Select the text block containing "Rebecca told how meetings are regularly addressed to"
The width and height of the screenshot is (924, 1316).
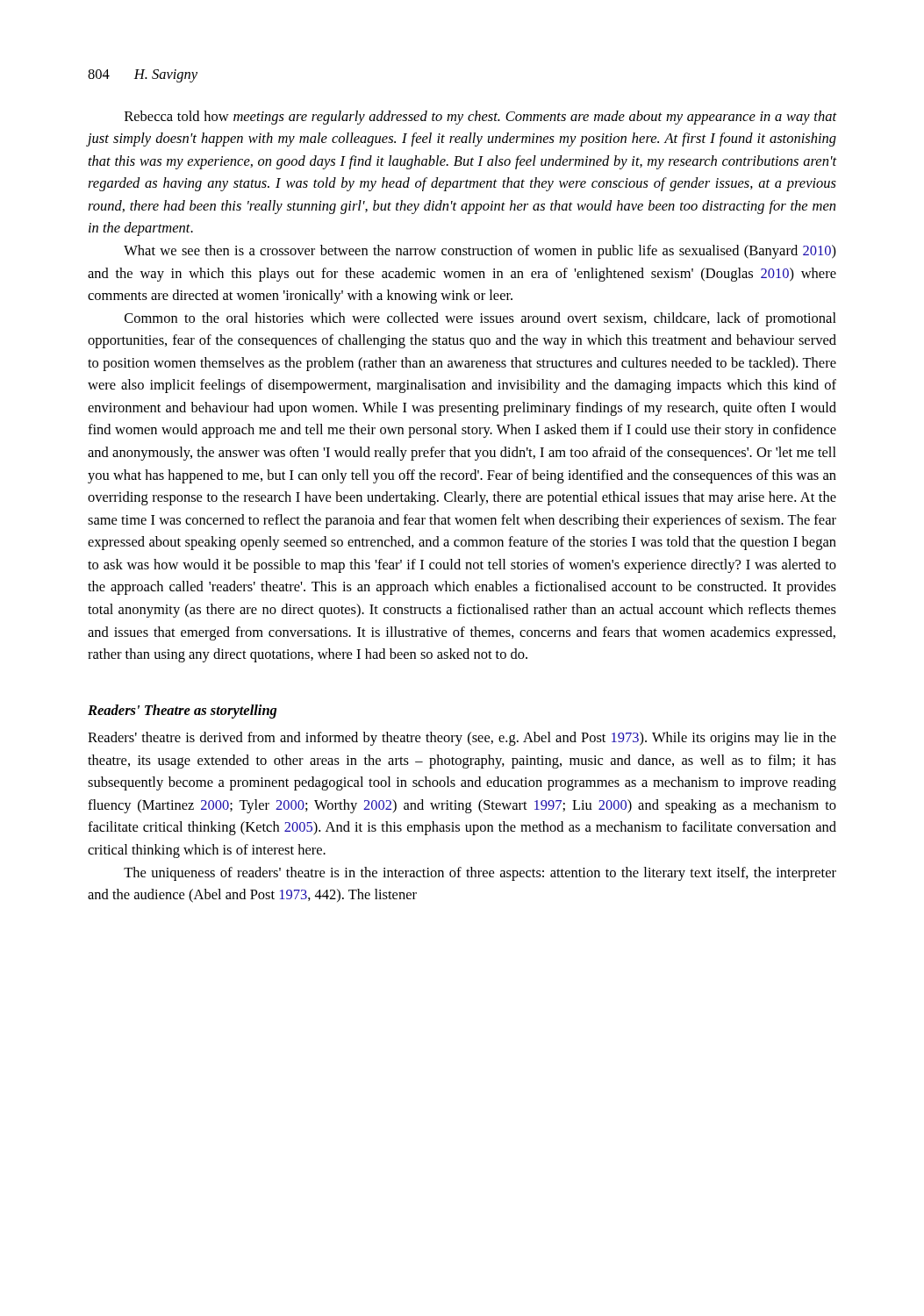pyautogui.click(x=462, y=172)
